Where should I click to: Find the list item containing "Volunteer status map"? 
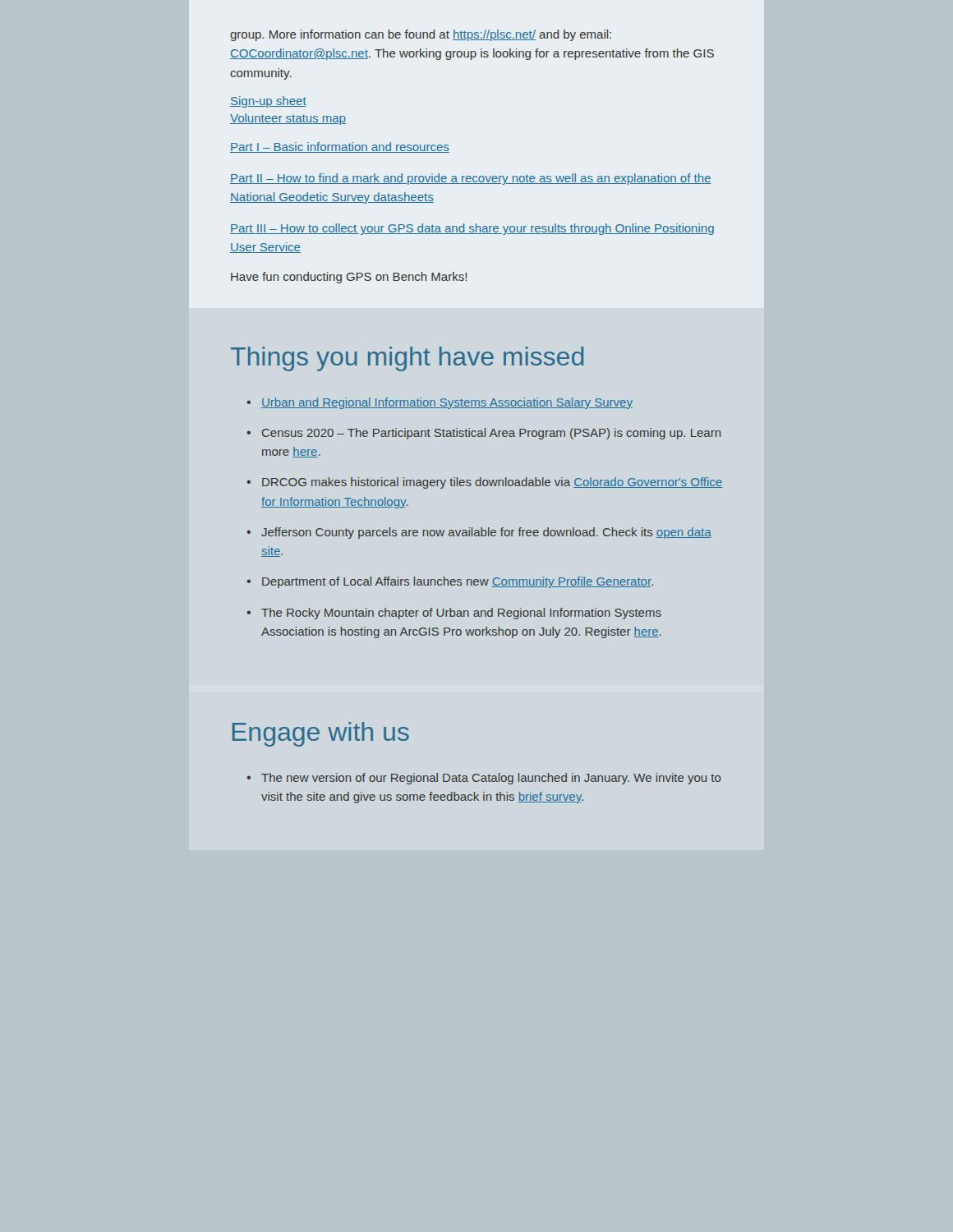click(x=288, y=119)
